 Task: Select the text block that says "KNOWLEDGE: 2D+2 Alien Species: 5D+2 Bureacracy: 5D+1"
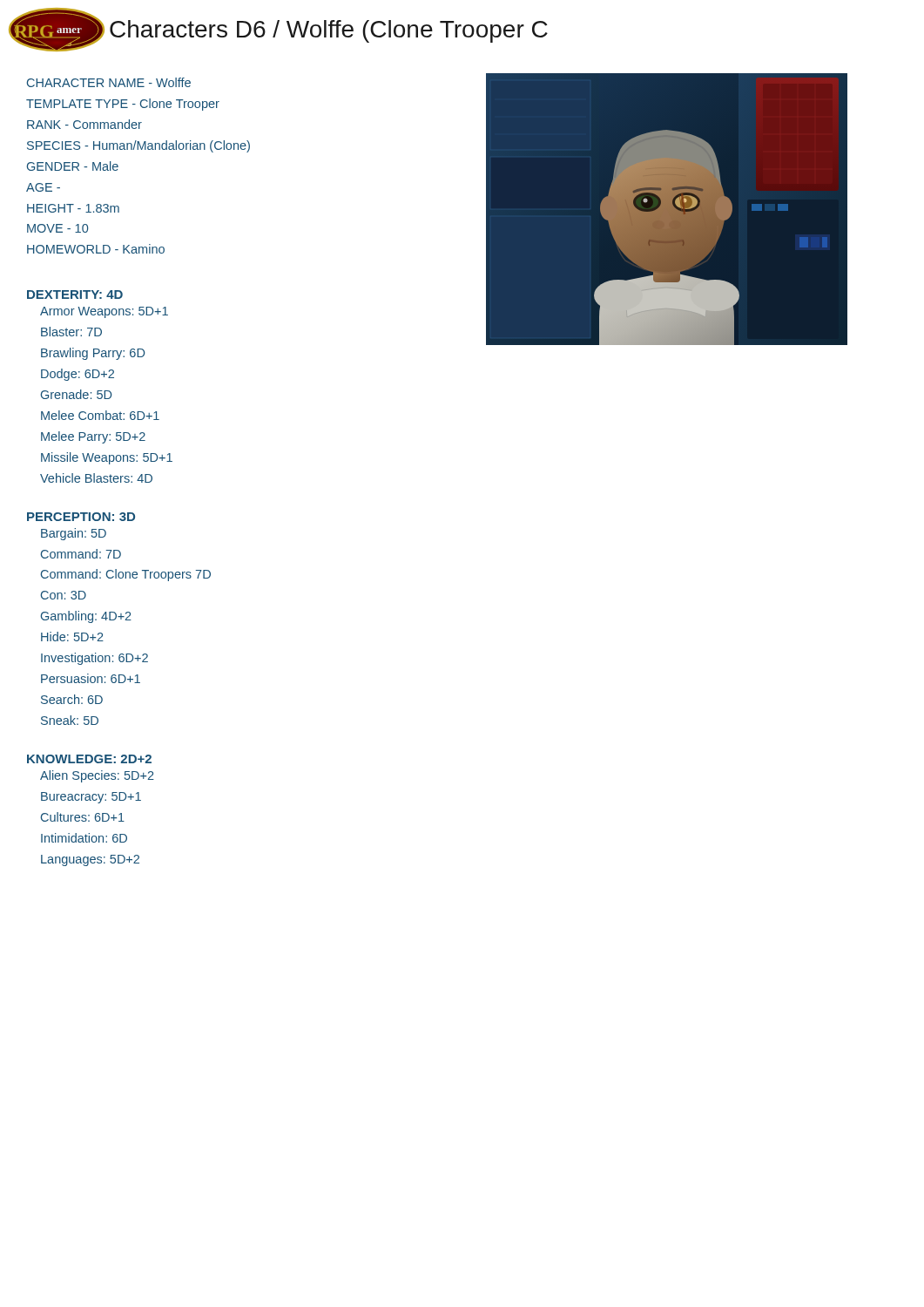(89, 759)
